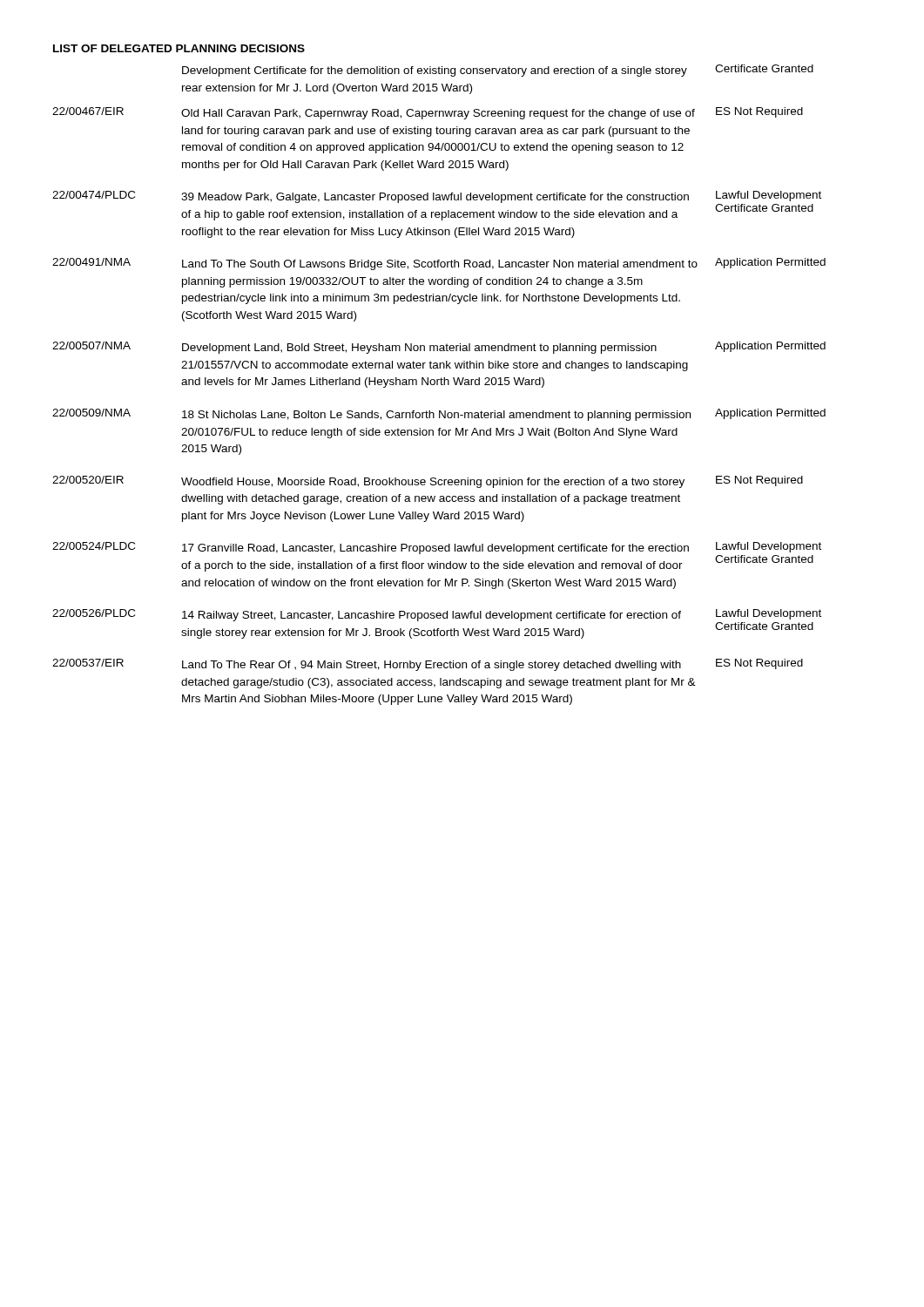Point to the block beginning "Land To The Rear Of"
924x1307 pixels.
pos(438,682)
